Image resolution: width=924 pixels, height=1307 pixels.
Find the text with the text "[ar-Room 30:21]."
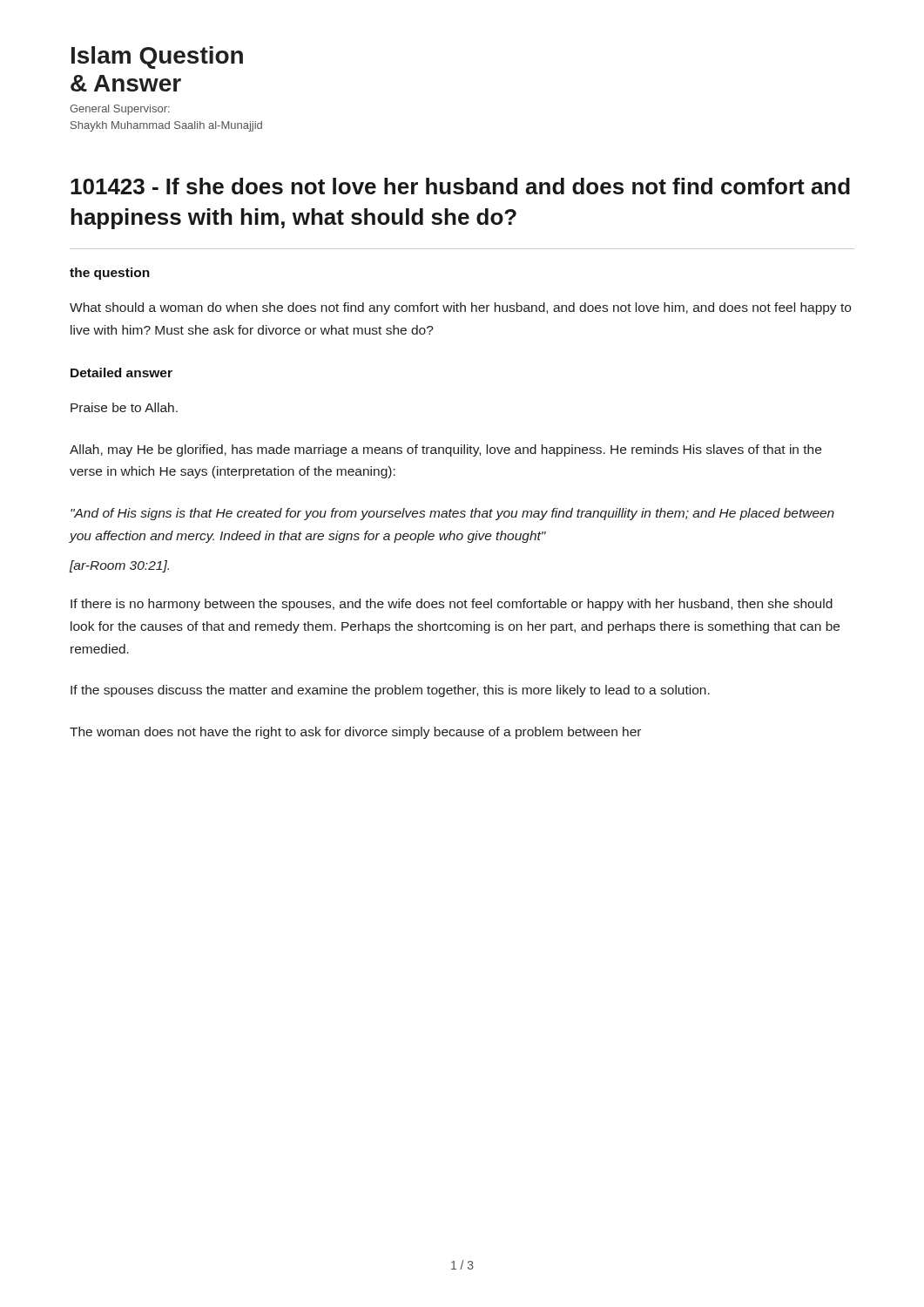coord(120,565)
